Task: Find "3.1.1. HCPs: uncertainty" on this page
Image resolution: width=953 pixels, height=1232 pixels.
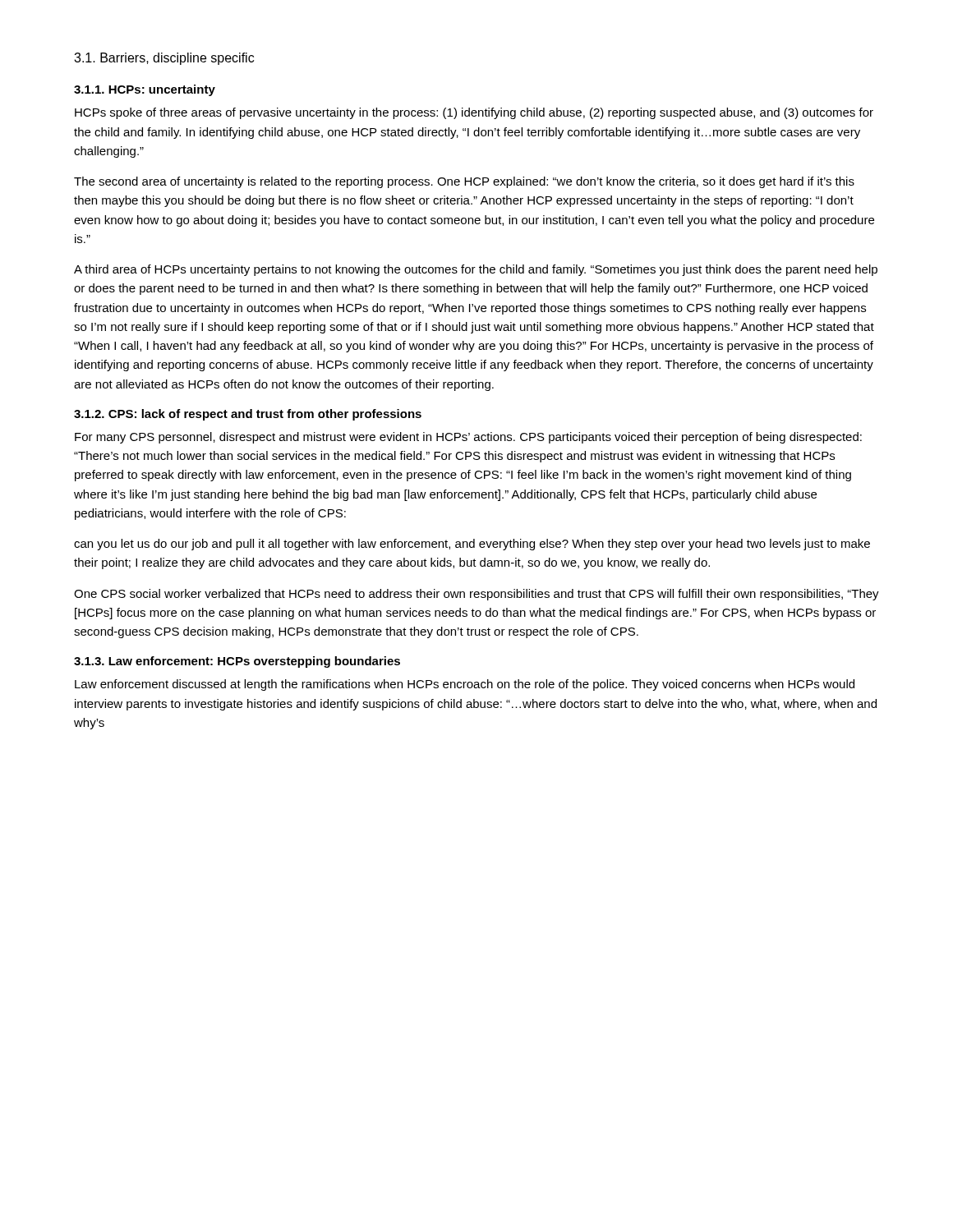Action: 144,89
